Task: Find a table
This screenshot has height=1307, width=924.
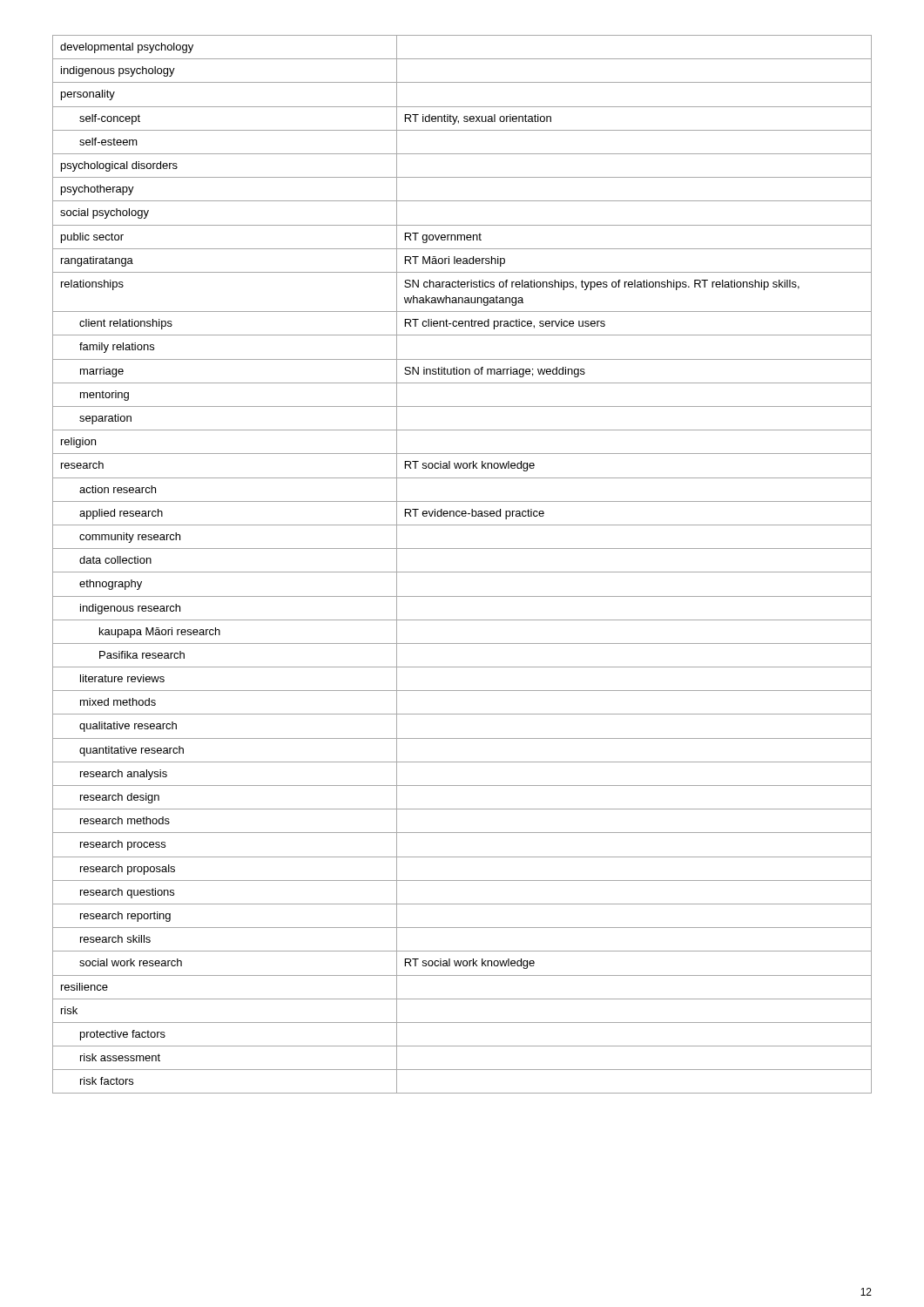Action: coord(462,564)
